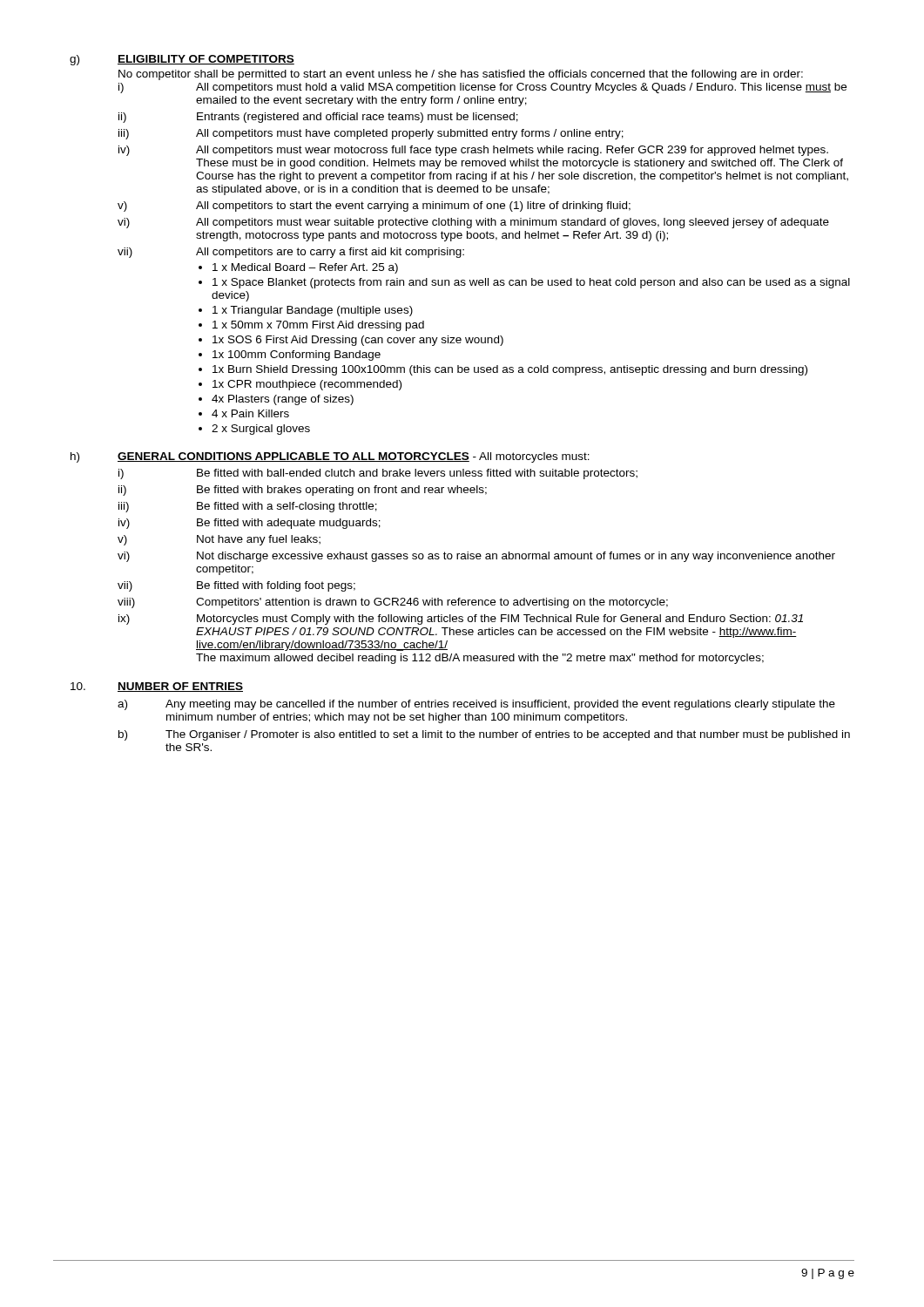Find the section header containing "ELIGIBILITY OF COMPETITORS"
Viewport: 924px width, 1307px height.
[x=206, y=59]
